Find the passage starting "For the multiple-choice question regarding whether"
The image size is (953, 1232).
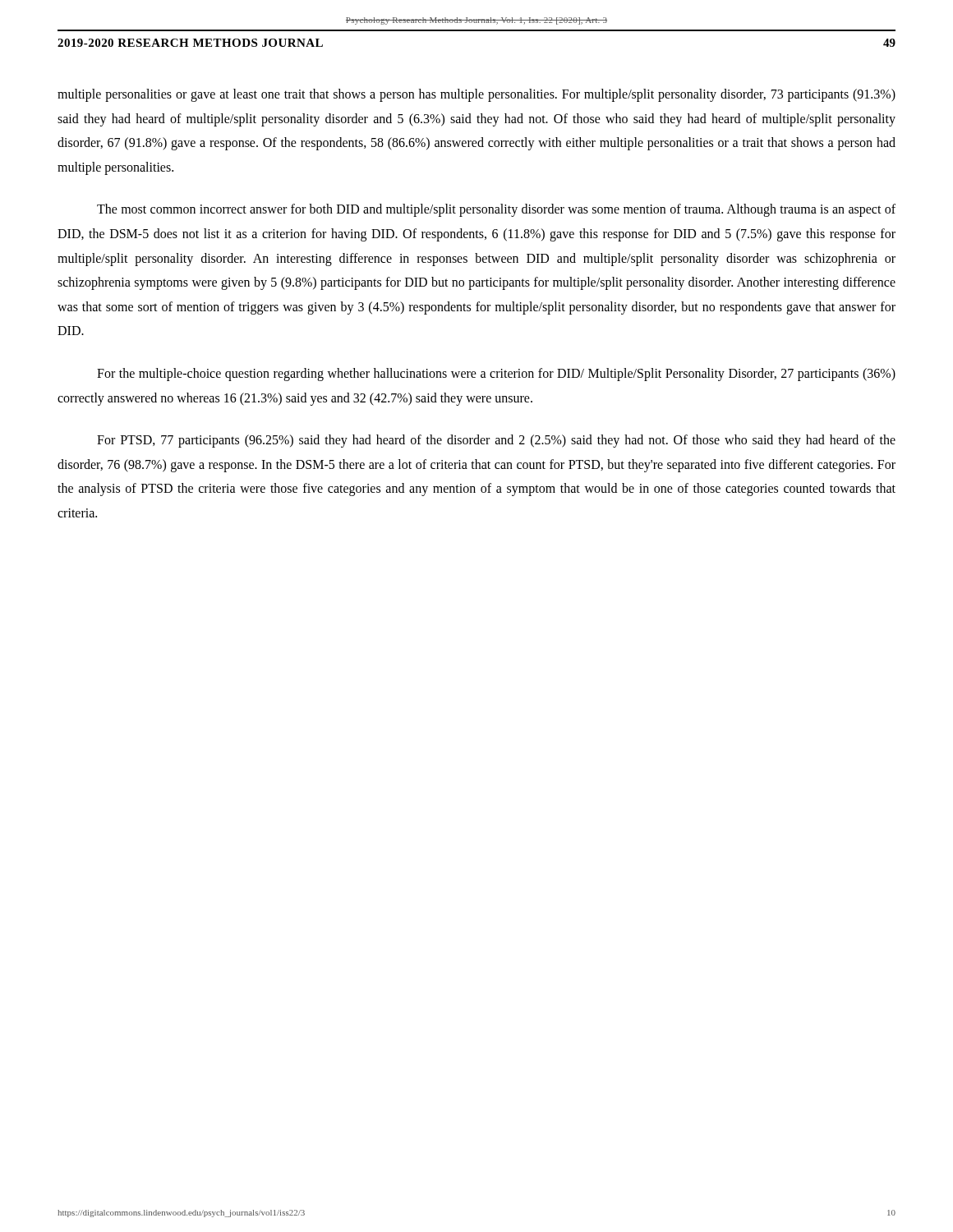(476, 385)
